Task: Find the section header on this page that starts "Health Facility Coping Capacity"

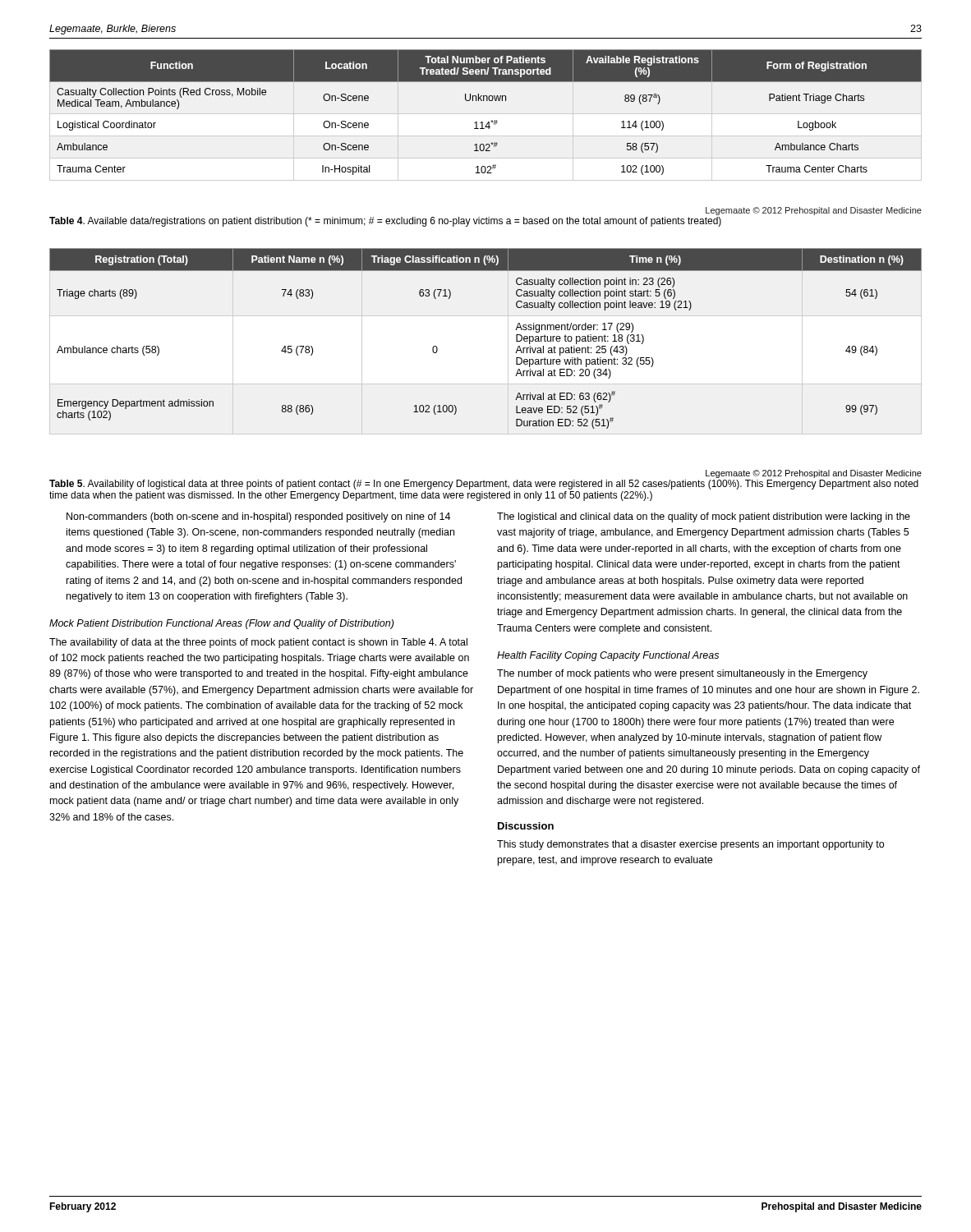Action: pyautogui.click(x=608, y=655)
